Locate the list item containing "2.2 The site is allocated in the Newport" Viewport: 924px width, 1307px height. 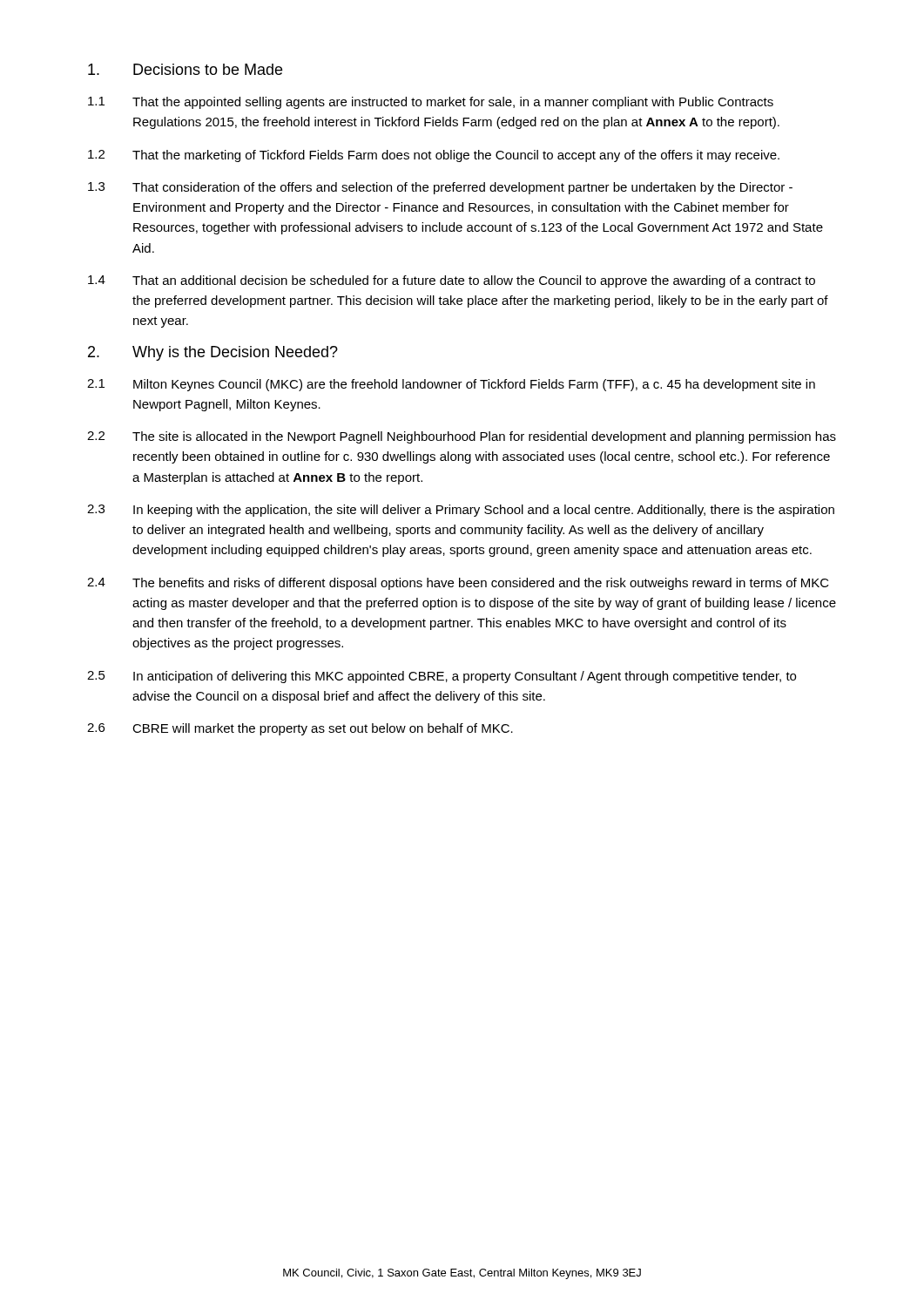462,456
